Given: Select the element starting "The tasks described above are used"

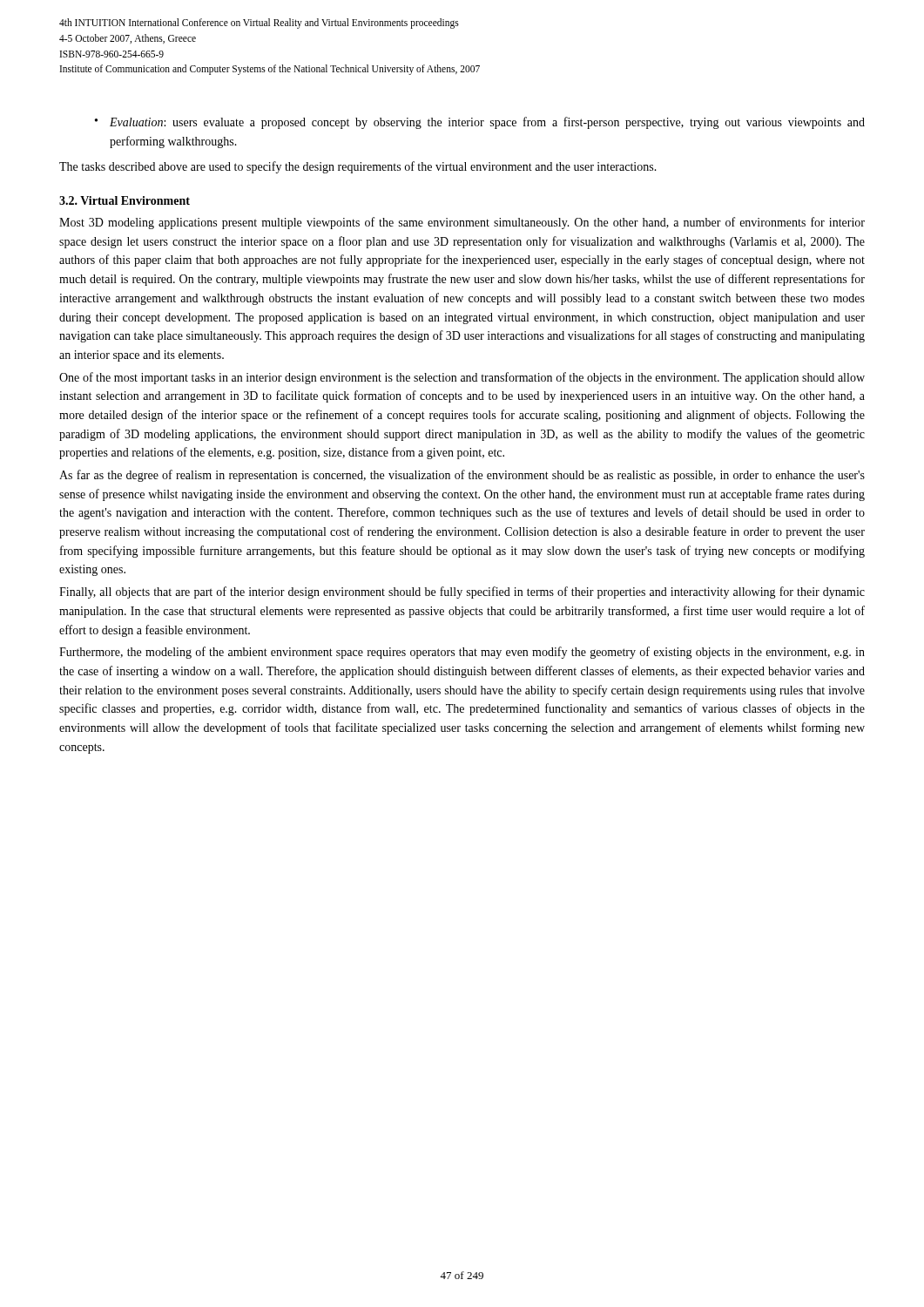Looking at the screenshot, I should [358, 167].
